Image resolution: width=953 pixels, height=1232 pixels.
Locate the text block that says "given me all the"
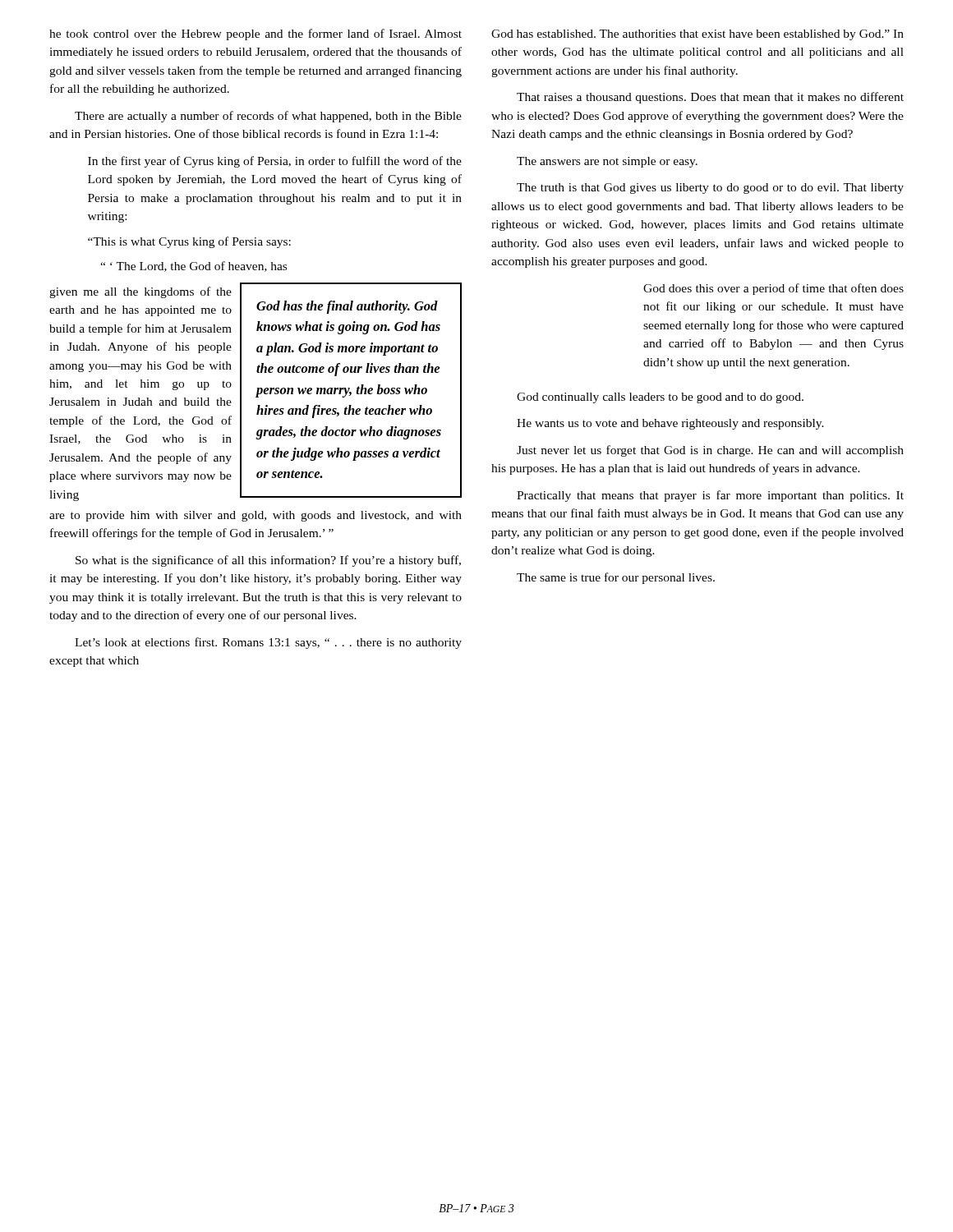140,392
